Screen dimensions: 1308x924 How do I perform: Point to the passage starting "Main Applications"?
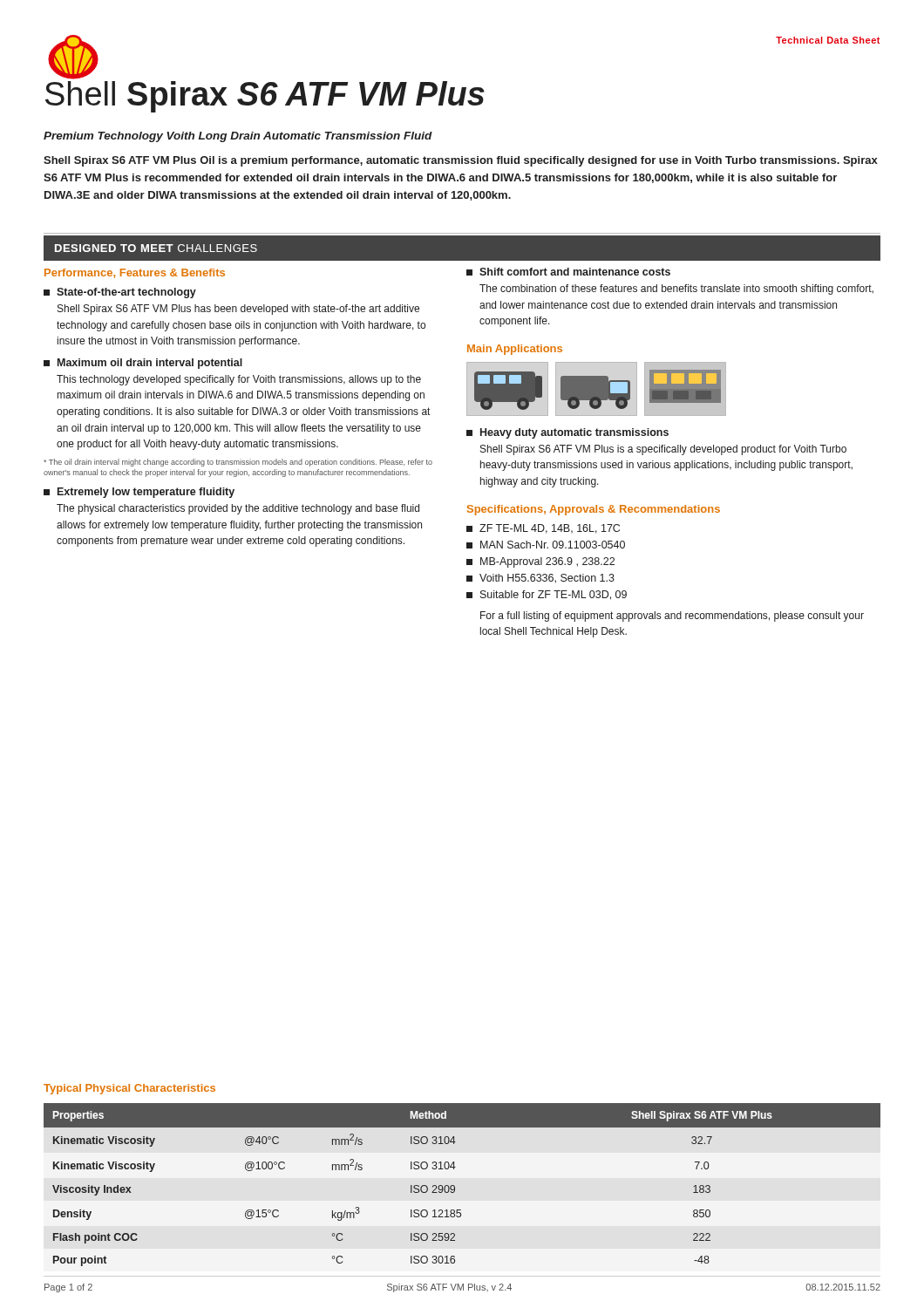click(x=515, y=348)
